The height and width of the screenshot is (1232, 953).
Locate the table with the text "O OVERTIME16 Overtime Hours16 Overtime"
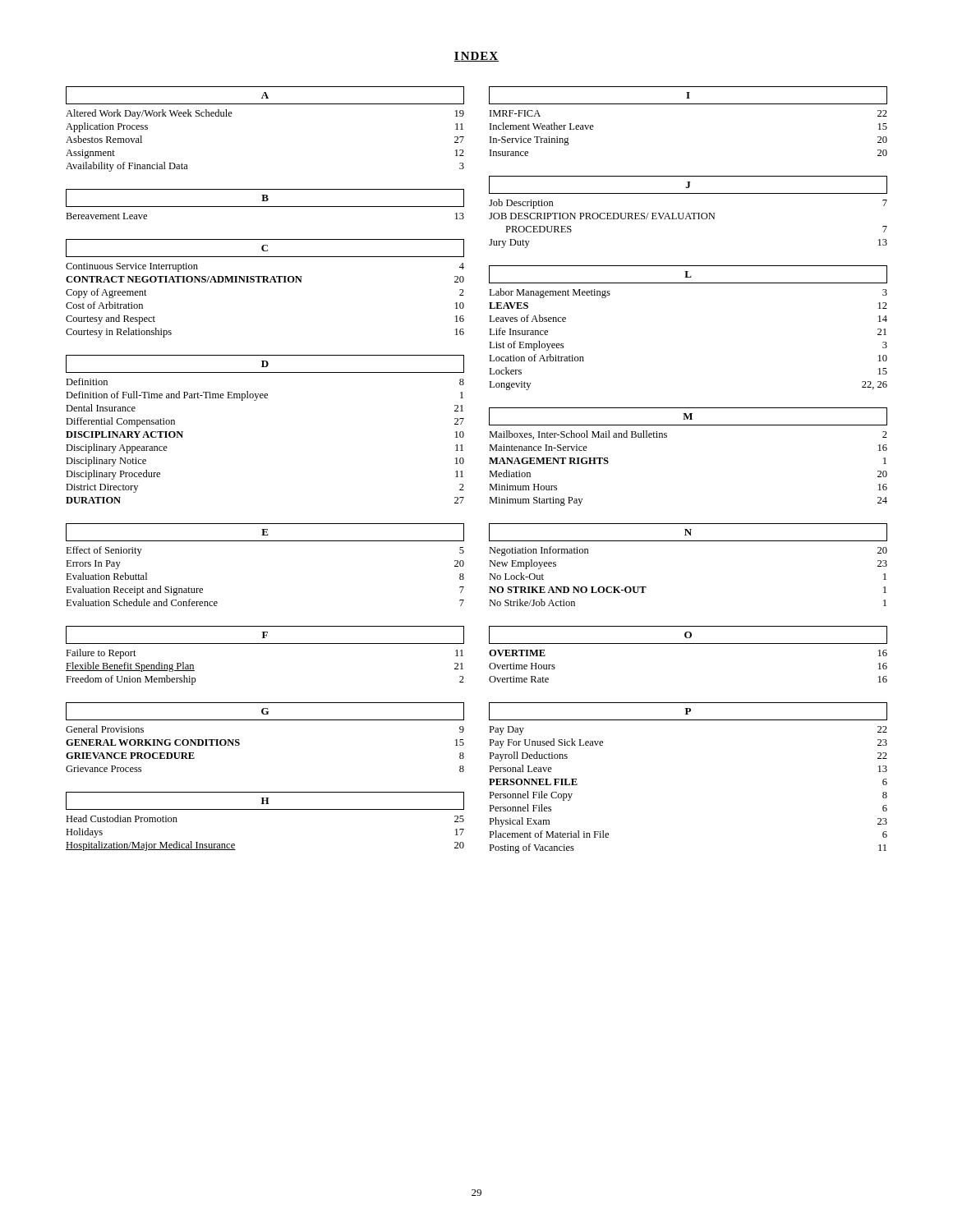point(688,656)
